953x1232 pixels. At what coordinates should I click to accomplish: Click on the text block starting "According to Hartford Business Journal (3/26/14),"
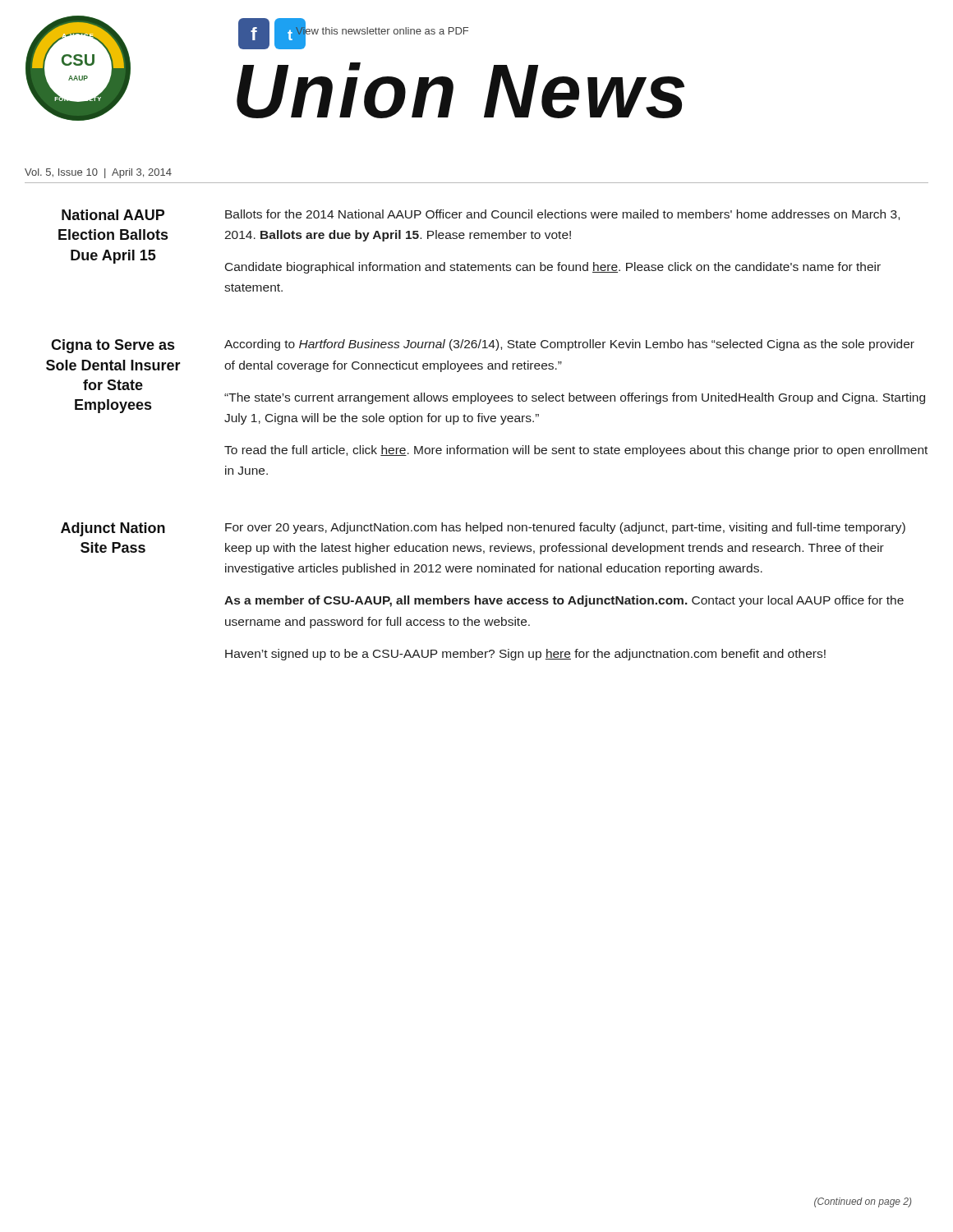coord(569,354)
